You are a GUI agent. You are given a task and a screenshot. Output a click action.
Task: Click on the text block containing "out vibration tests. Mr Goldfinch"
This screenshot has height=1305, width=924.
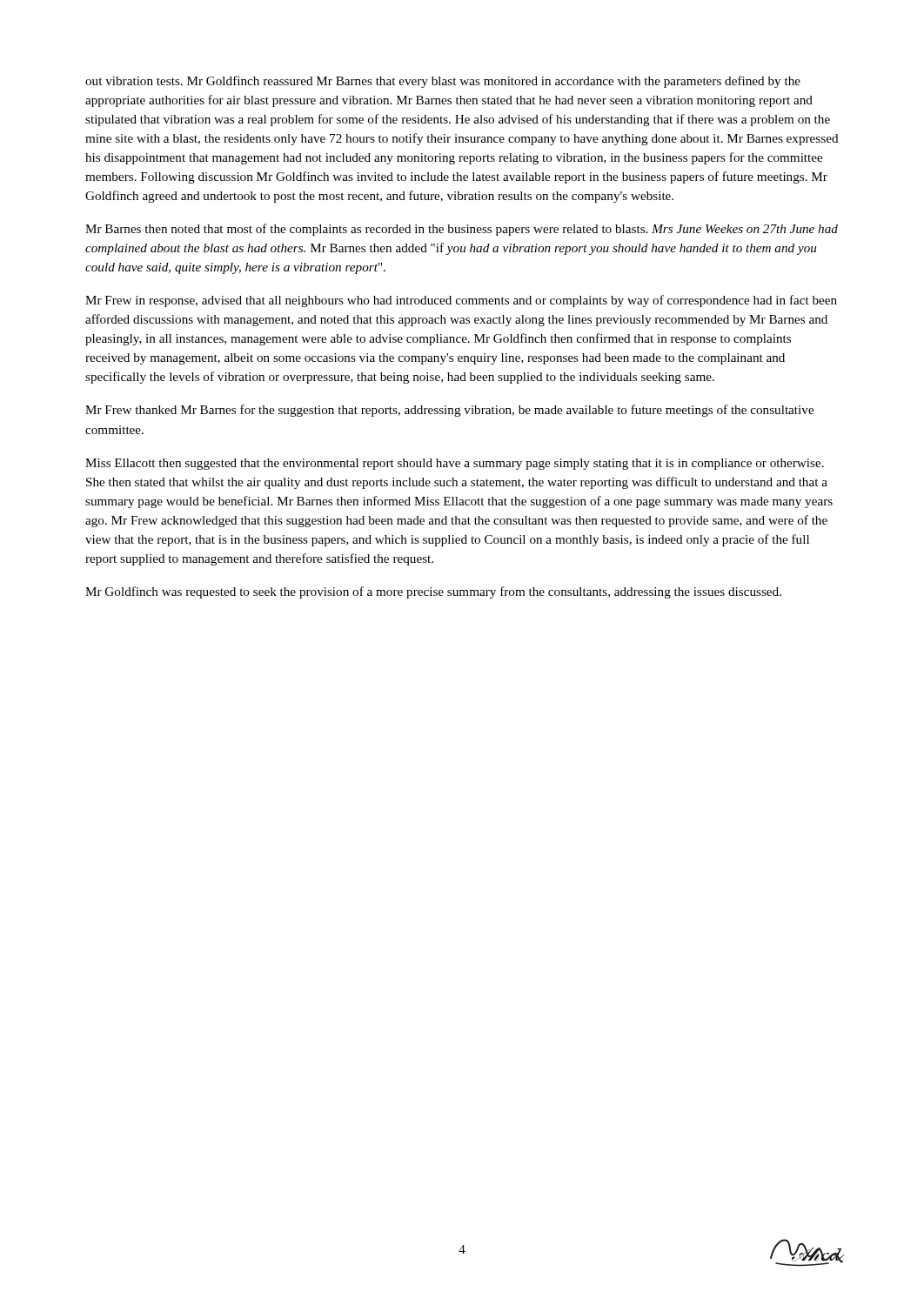click(462, 138)
